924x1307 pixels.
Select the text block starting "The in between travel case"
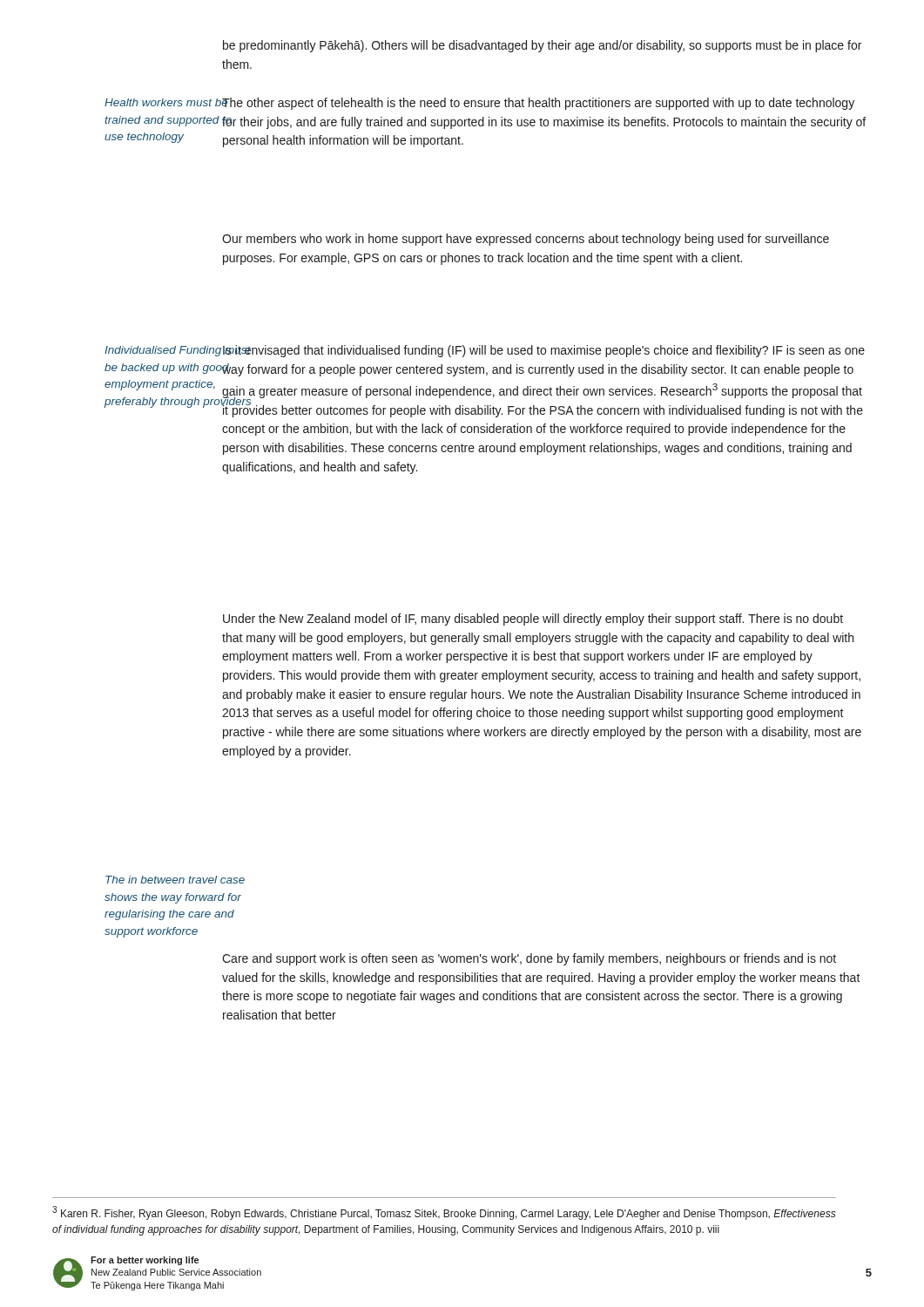175,905
